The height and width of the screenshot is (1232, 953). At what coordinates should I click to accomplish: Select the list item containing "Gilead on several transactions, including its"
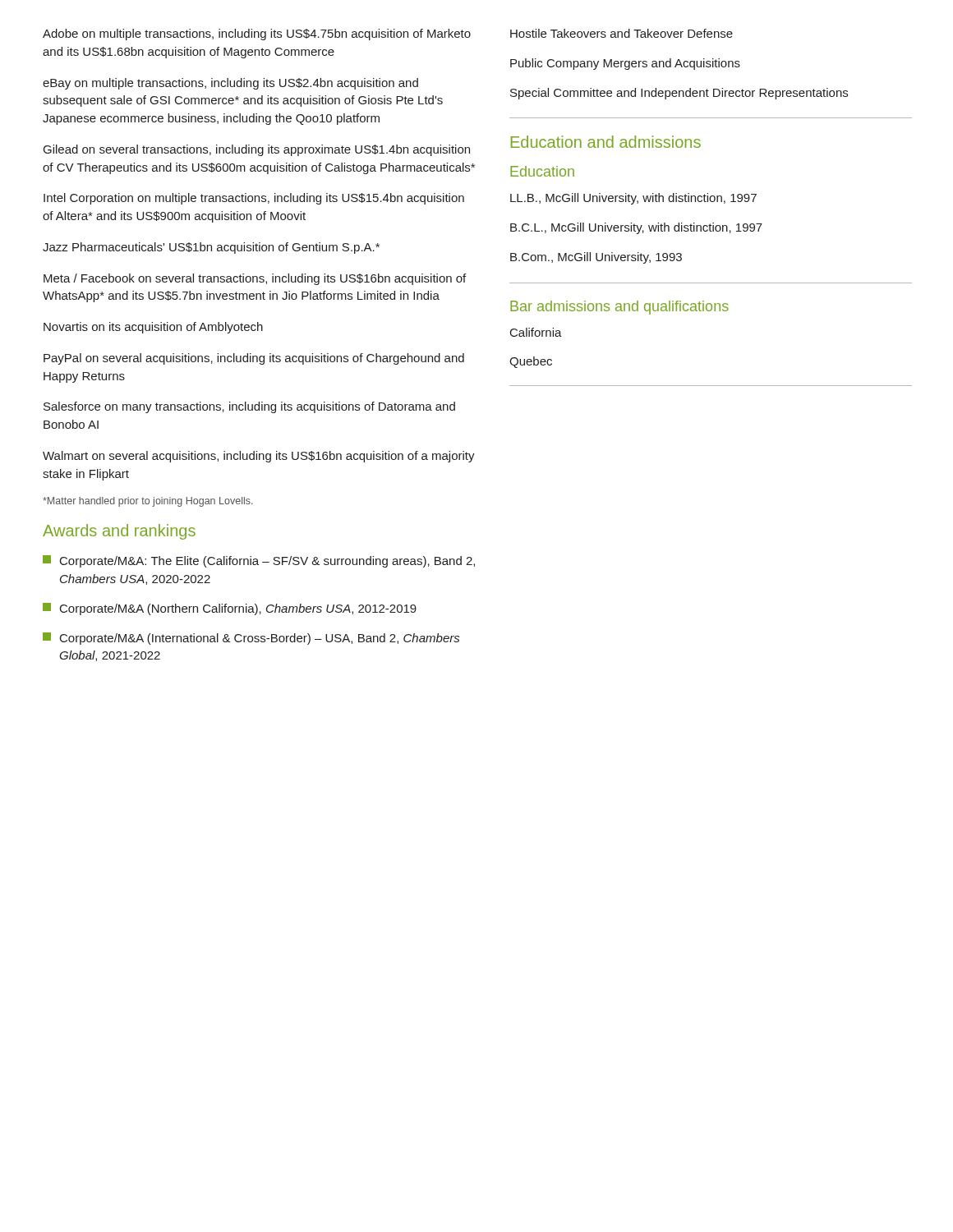point(259,158)
